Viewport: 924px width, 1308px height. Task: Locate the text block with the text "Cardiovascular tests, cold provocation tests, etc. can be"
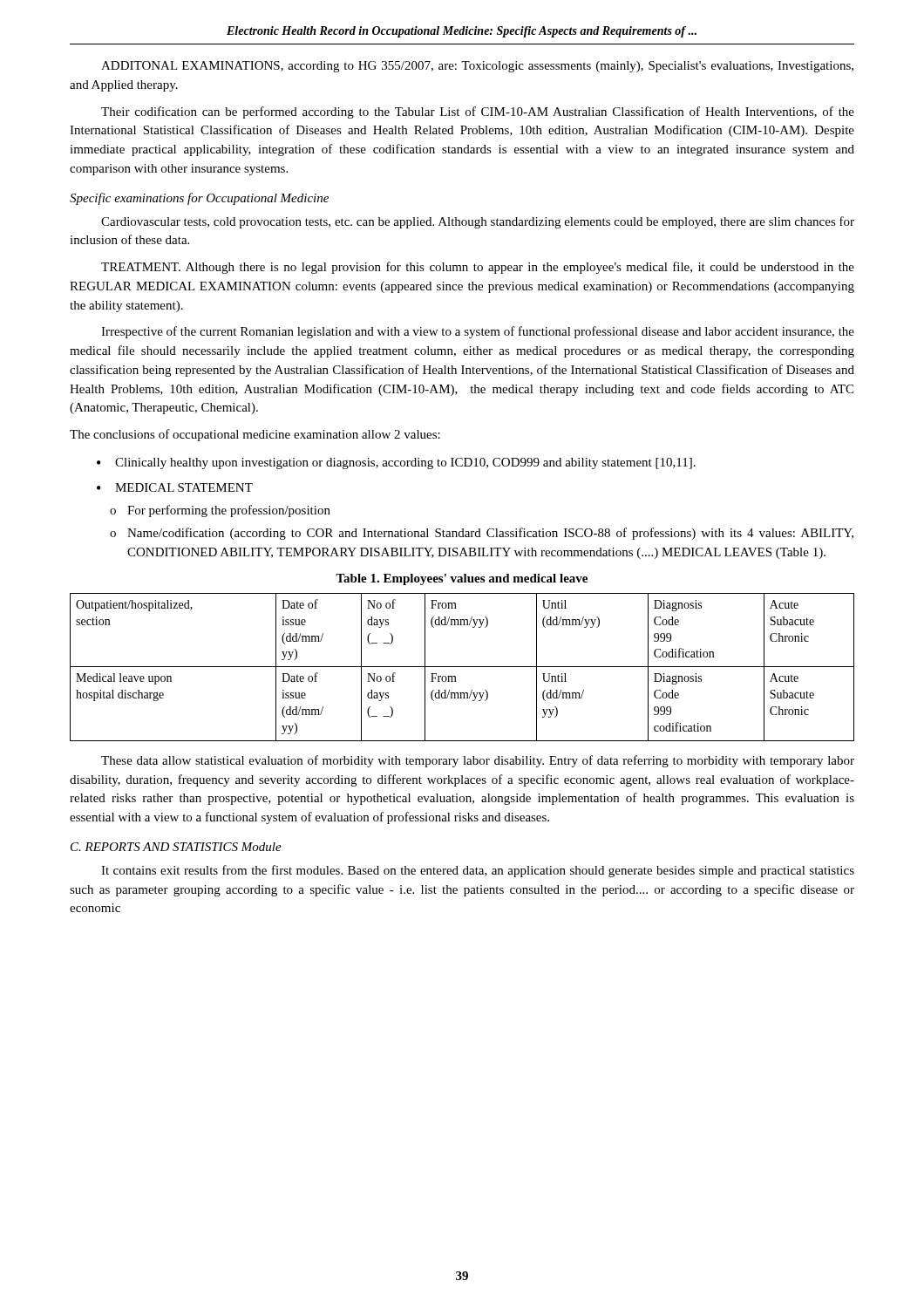click(x=462, y=328)
